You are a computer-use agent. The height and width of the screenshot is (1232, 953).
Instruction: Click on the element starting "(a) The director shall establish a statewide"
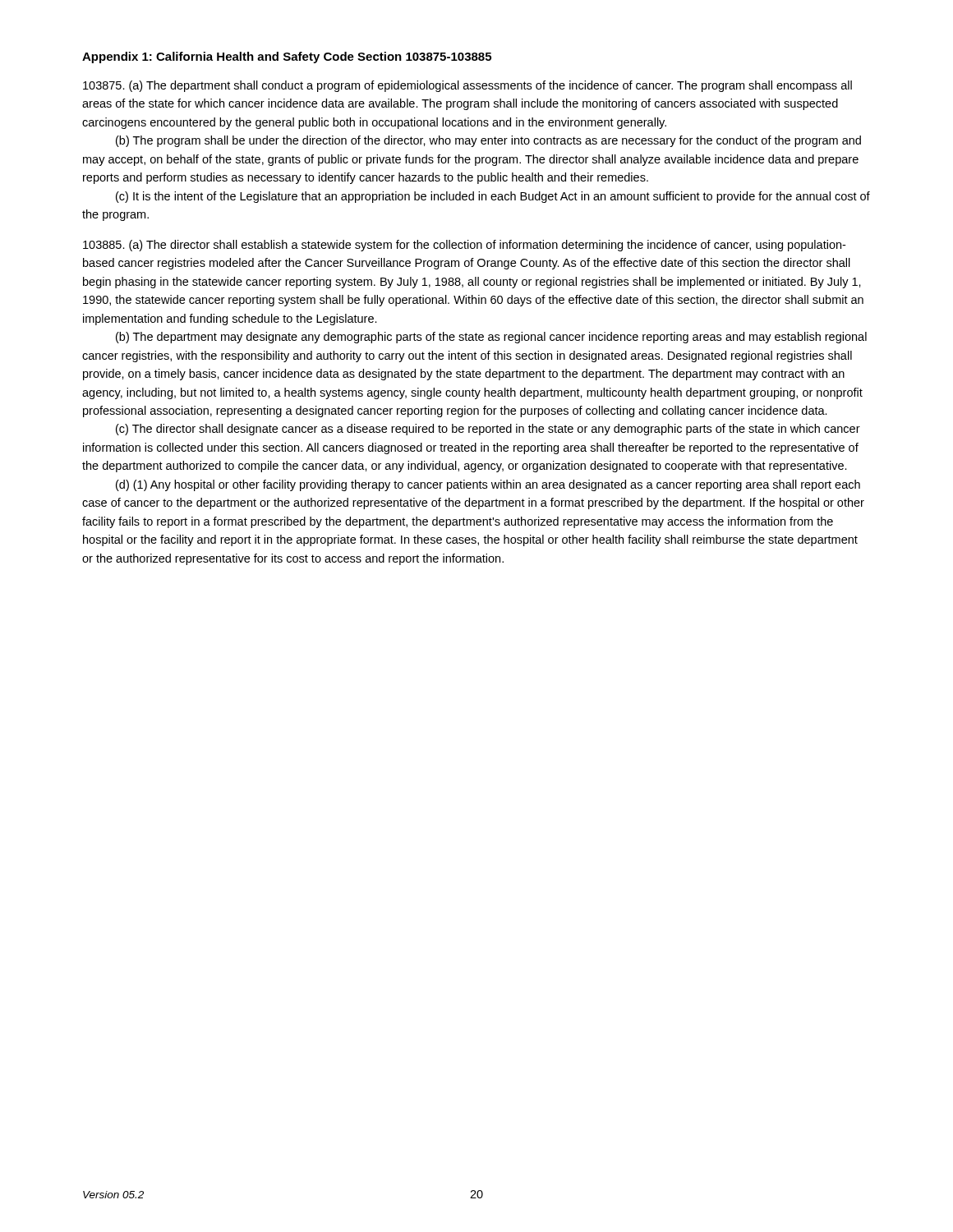pos(476,402)
